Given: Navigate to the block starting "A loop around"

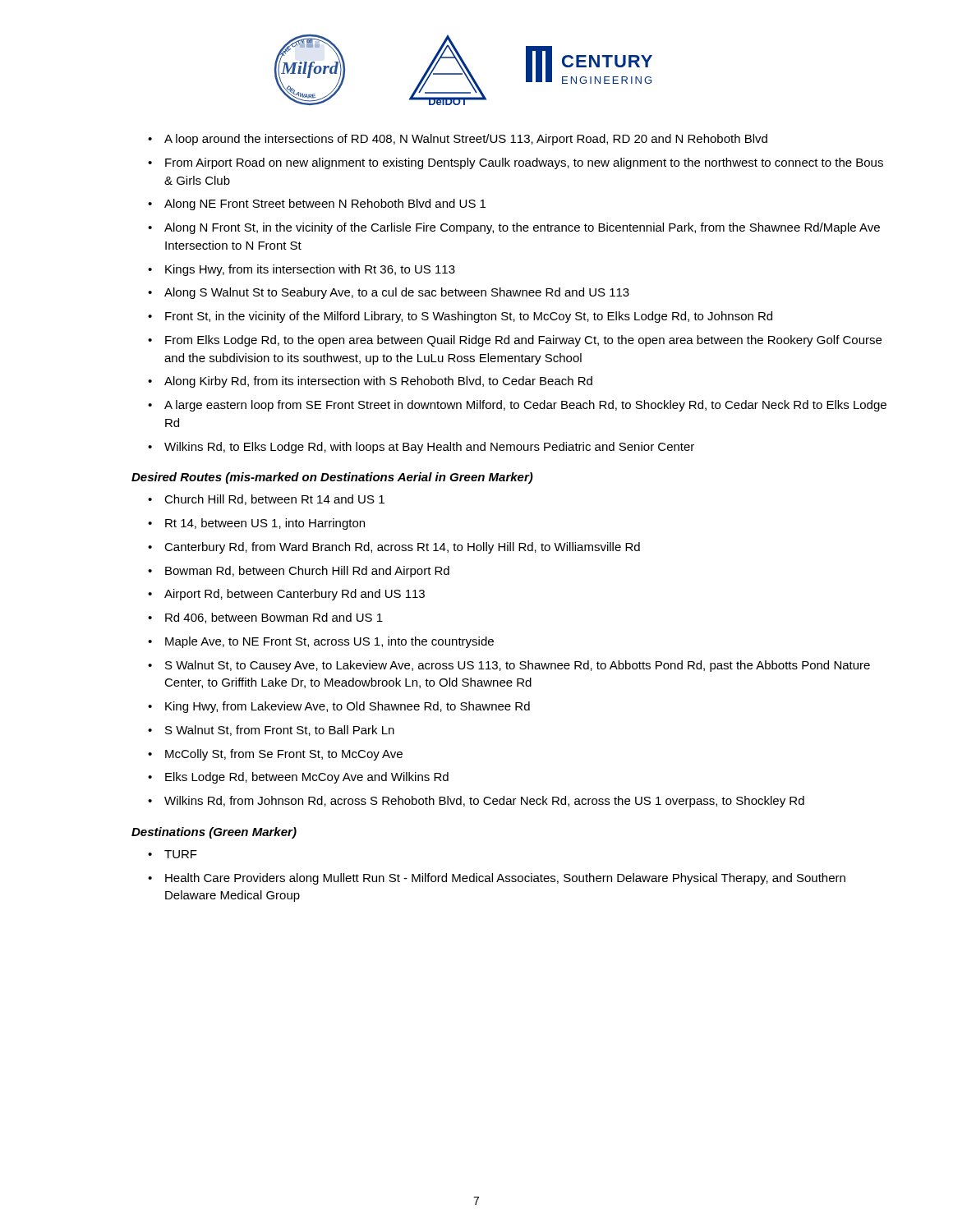Looking at the screenshot, I should click(518, 139).
